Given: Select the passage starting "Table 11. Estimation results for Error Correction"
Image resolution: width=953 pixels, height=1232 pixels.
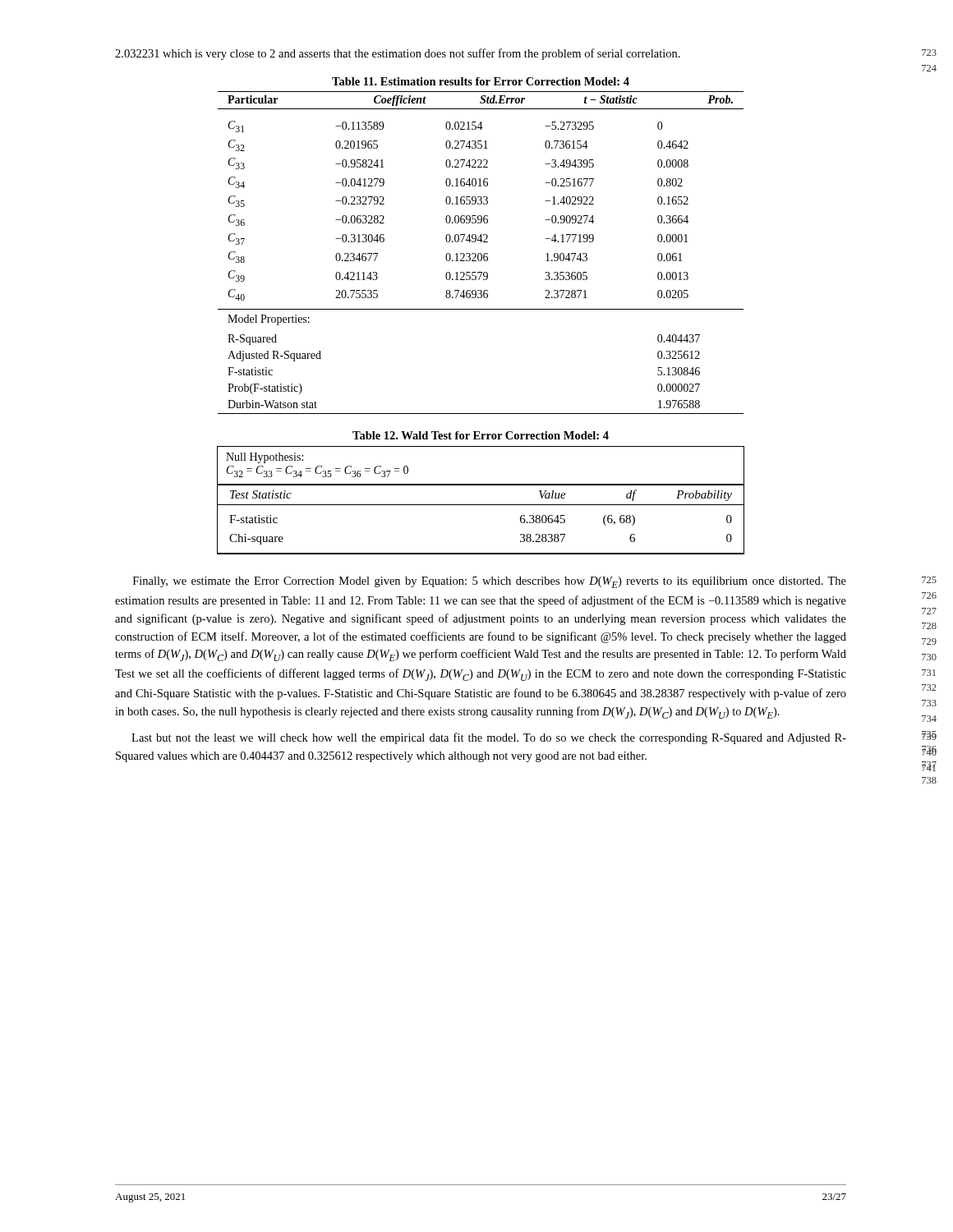Looking at the screenshot, I should 481,81.
